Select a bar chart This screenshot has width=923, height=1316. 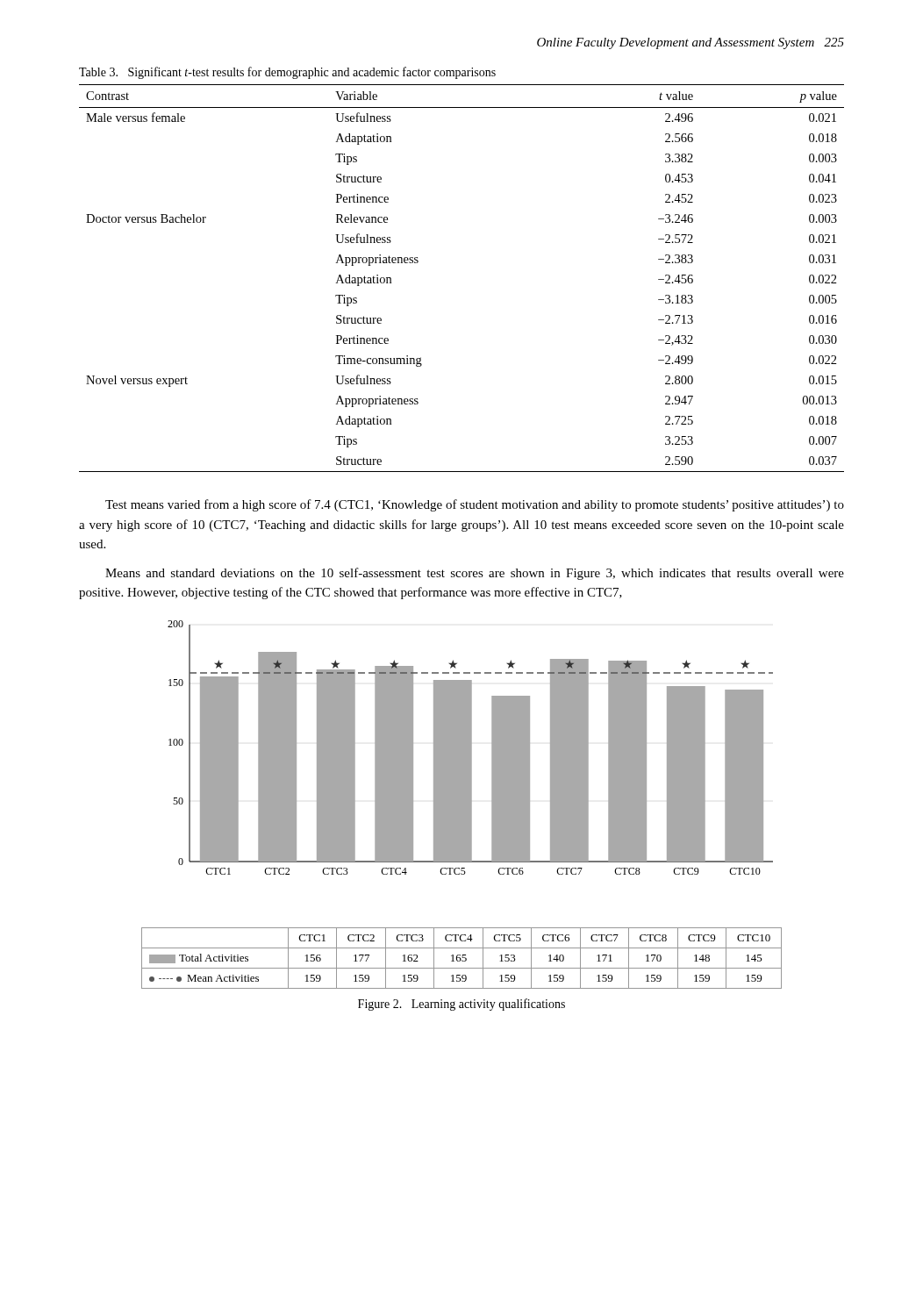pos(462,800)
